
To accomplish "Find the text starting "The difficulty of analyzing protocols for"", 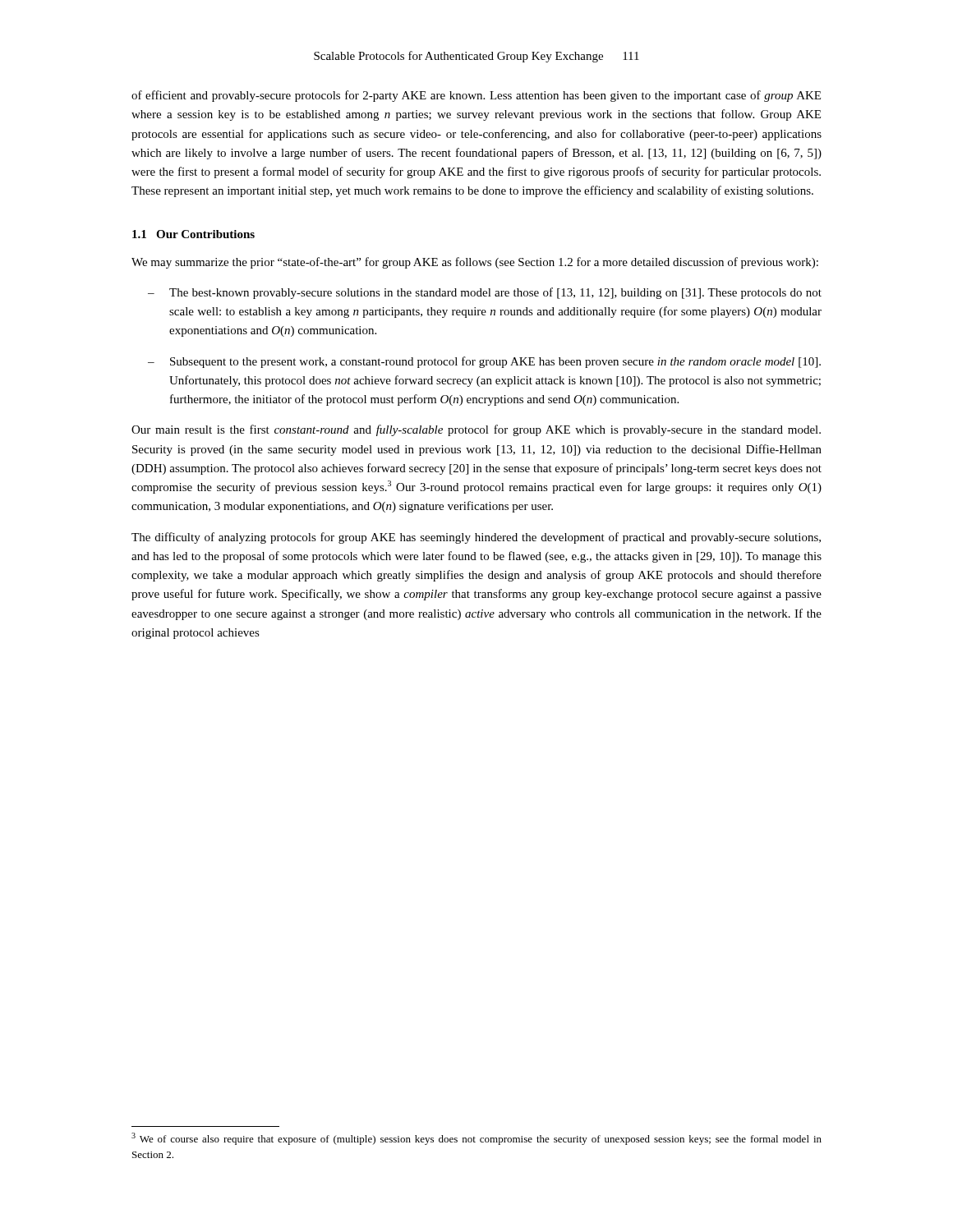I will point(476,585).
